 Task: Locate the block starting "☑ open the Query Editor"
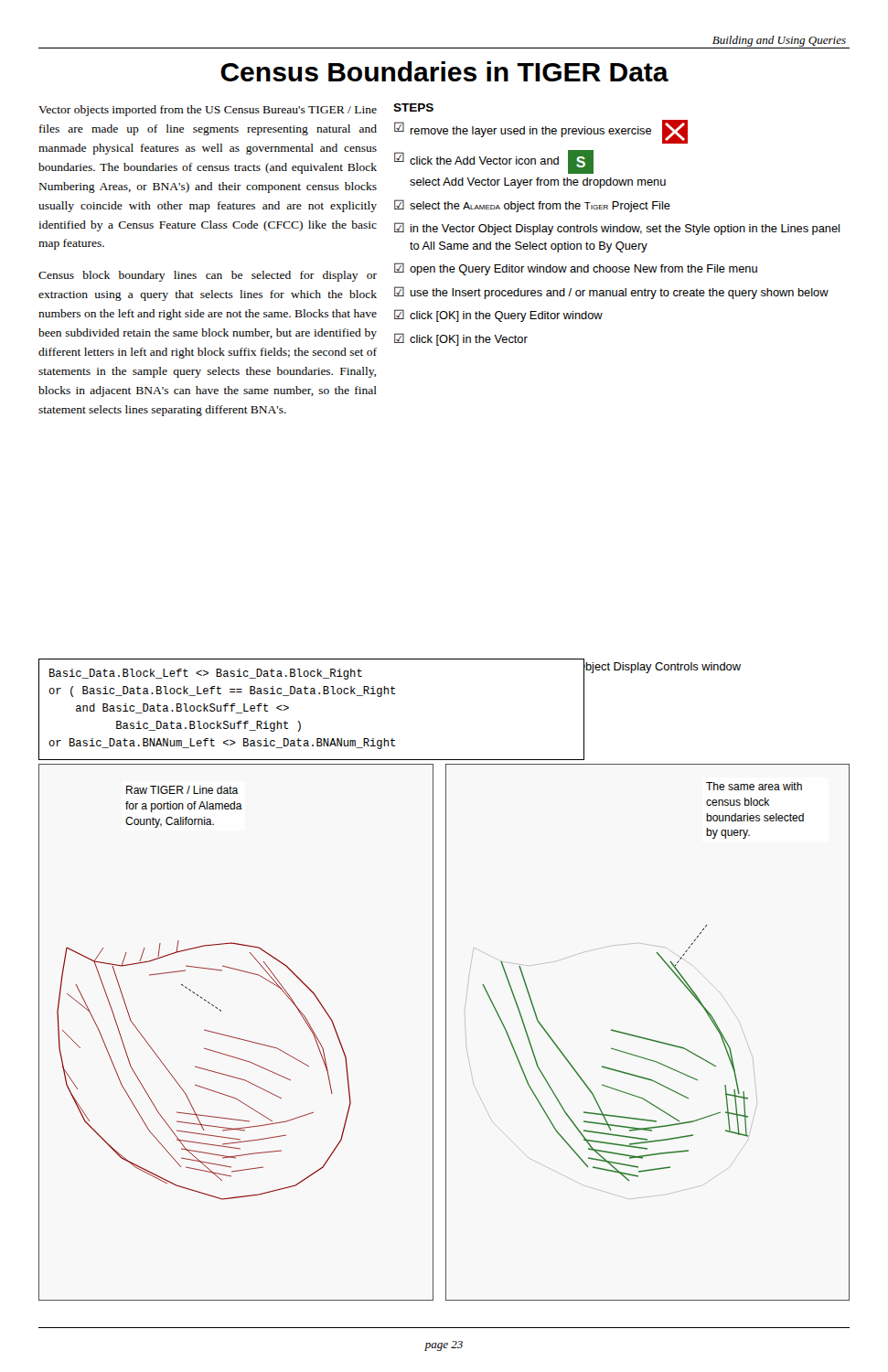pyautogui.click(x=621, y=269)
